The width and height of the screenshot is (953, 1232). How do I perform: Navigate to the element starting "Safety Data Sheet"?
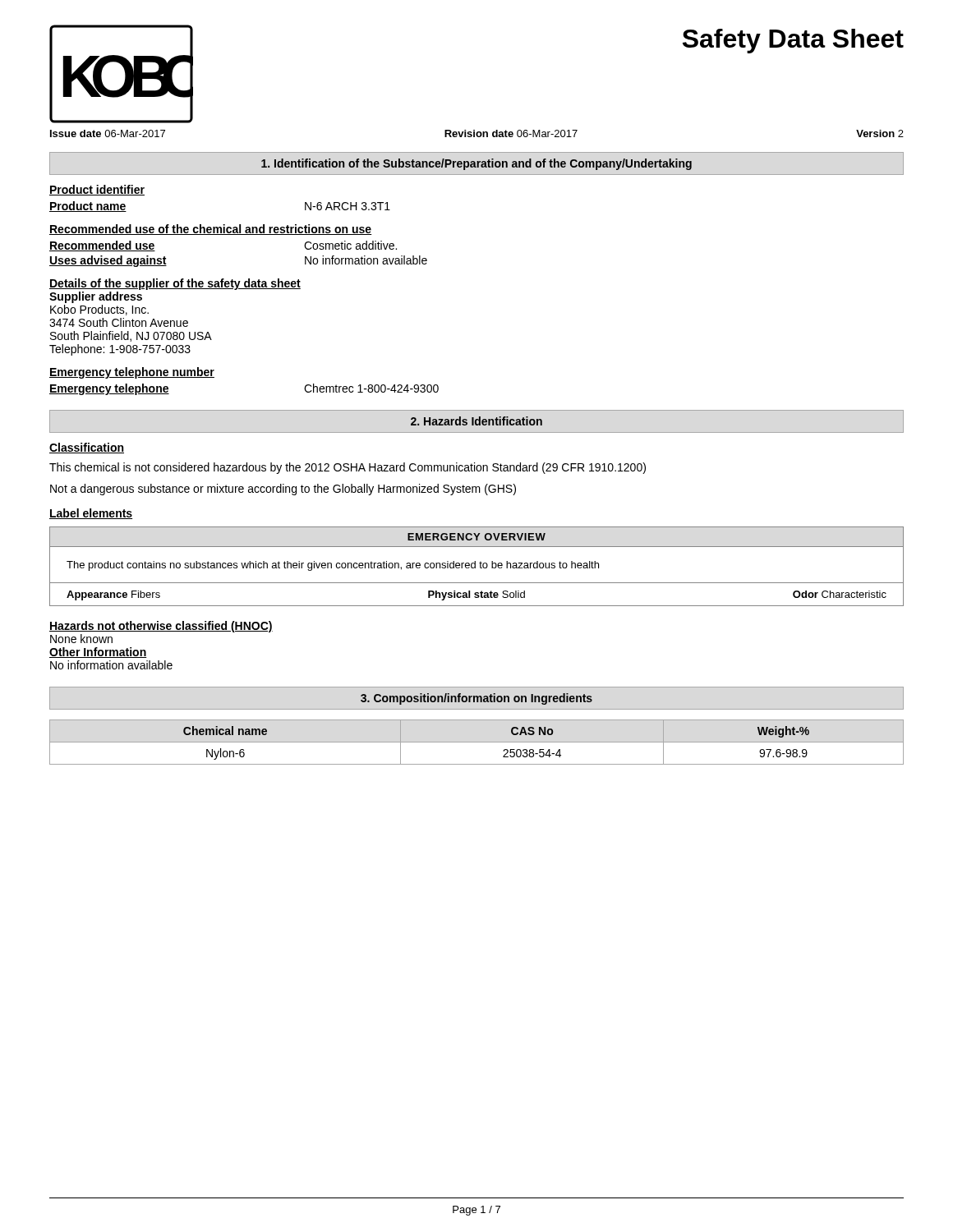coord(793,39)
